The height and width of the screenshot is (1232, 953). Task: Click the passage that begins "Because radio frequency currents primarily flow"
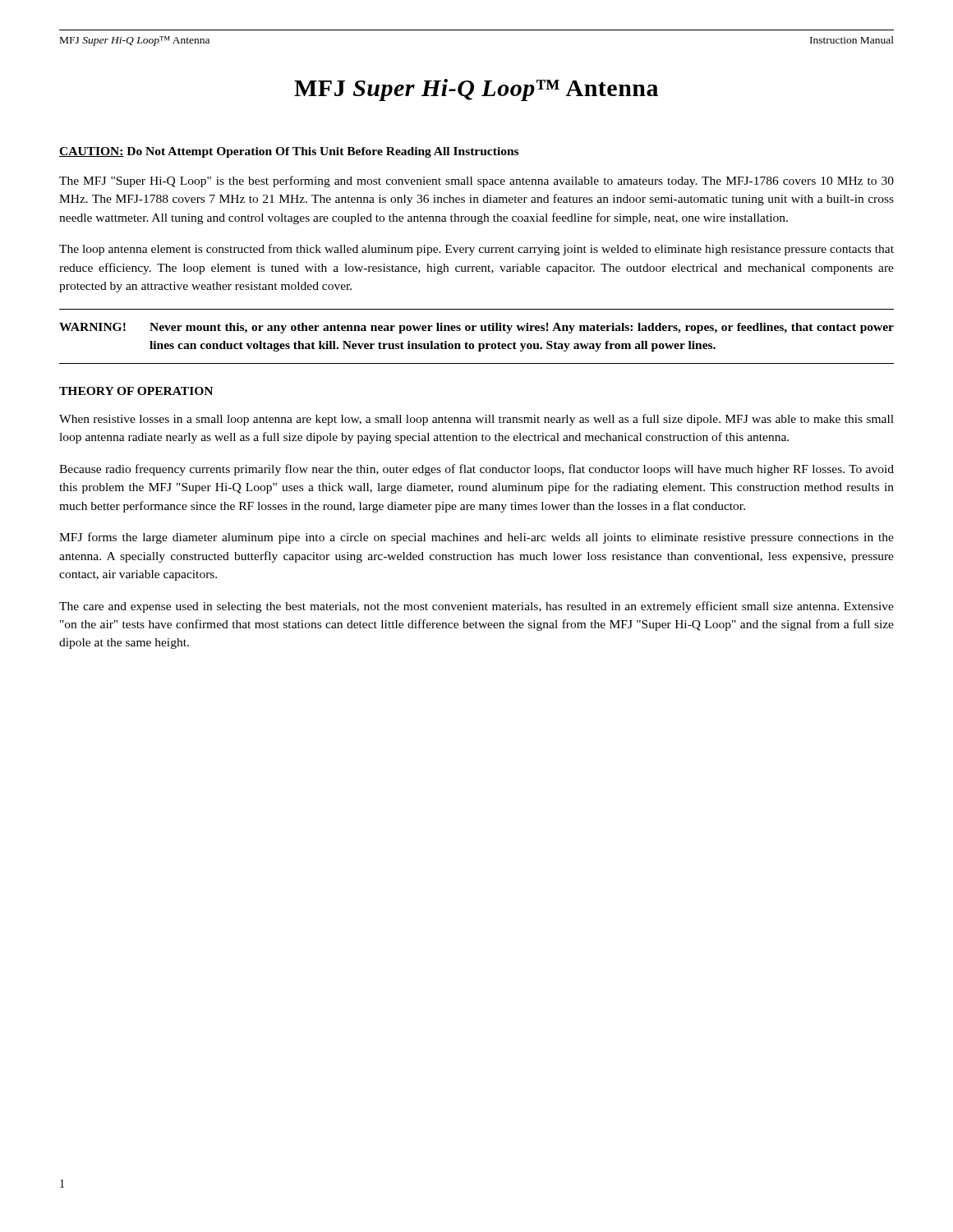point(476,487)
